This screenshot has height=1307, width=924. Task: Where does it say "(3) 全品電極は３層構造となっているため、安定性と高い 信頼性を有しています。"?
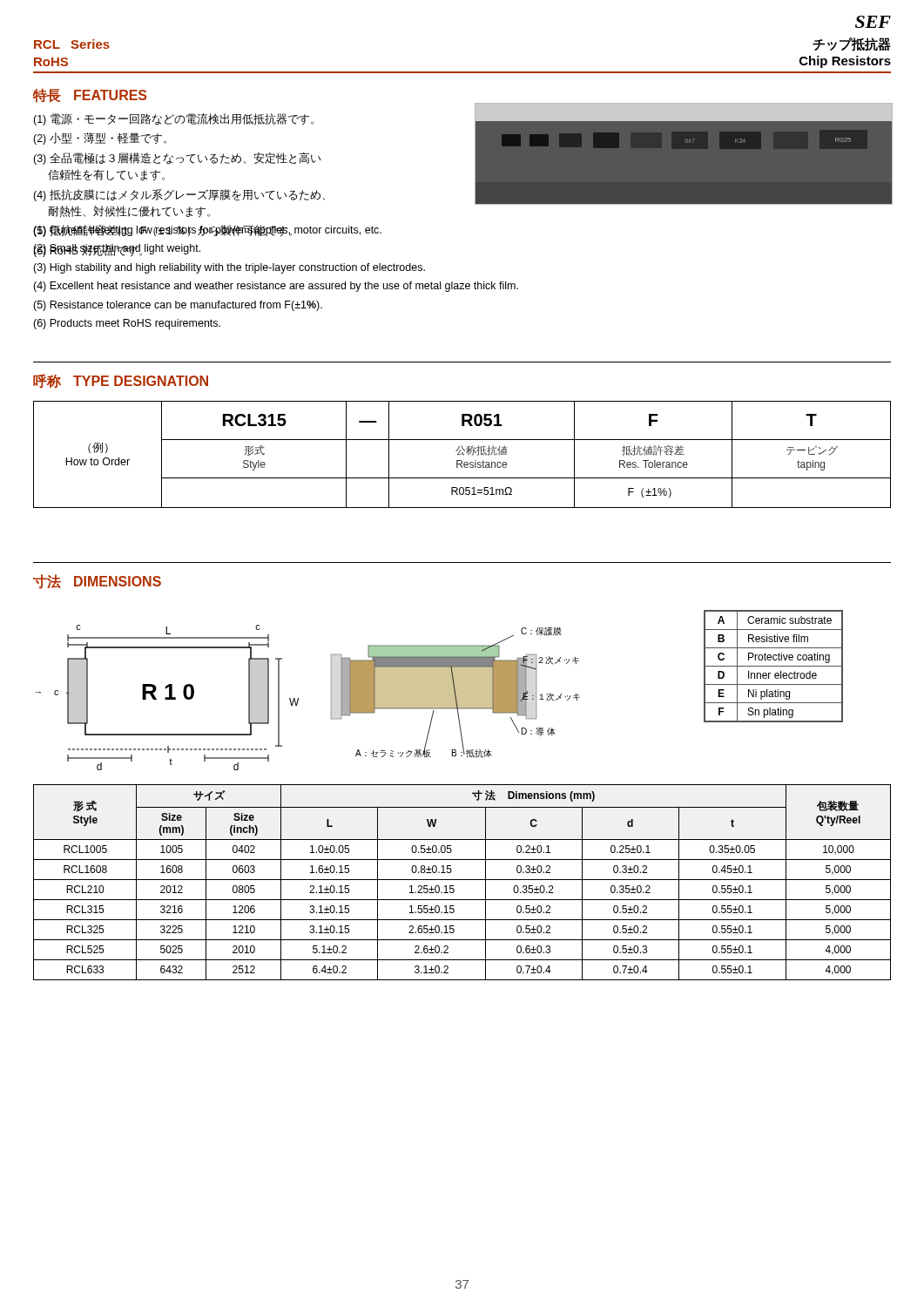pos(177,167)
